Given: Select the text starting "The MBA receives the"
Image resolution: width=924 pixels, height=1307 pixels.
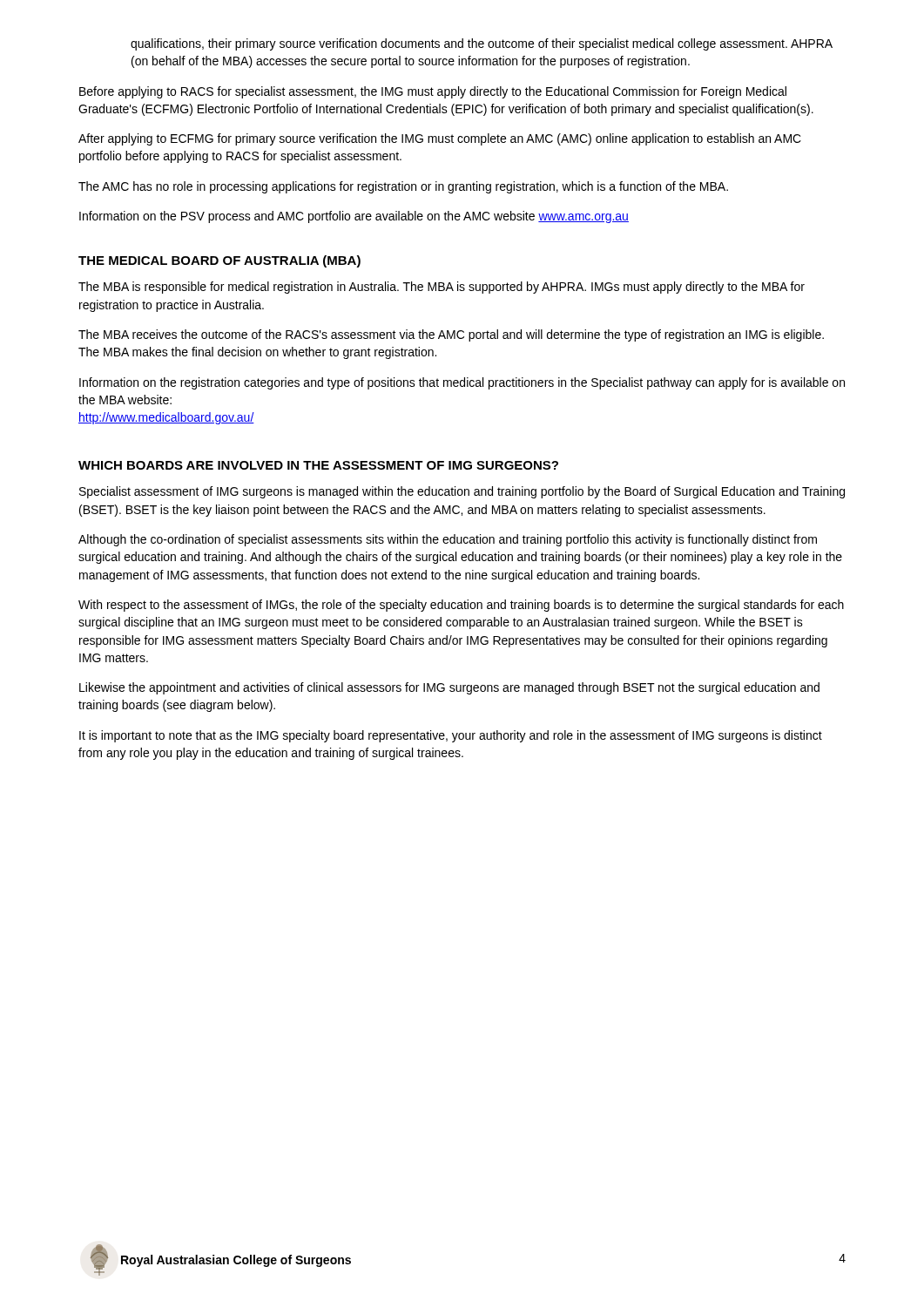Looking at the screenshot, I should click(x=452, y=343).
